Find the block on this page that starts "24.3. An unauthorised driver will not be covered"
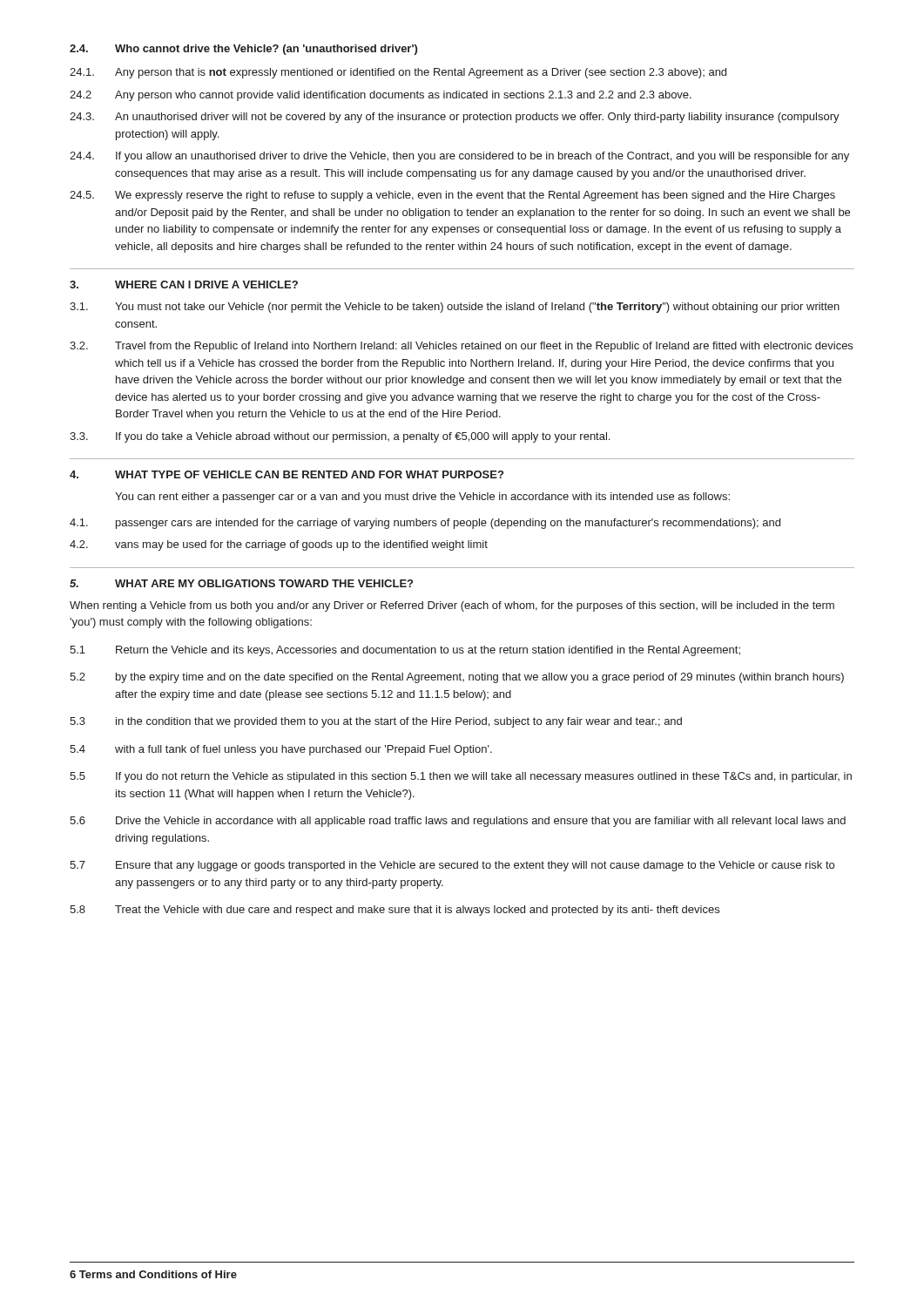The width and height of the screenshot is (924, 1307). (x=462, y=125)
